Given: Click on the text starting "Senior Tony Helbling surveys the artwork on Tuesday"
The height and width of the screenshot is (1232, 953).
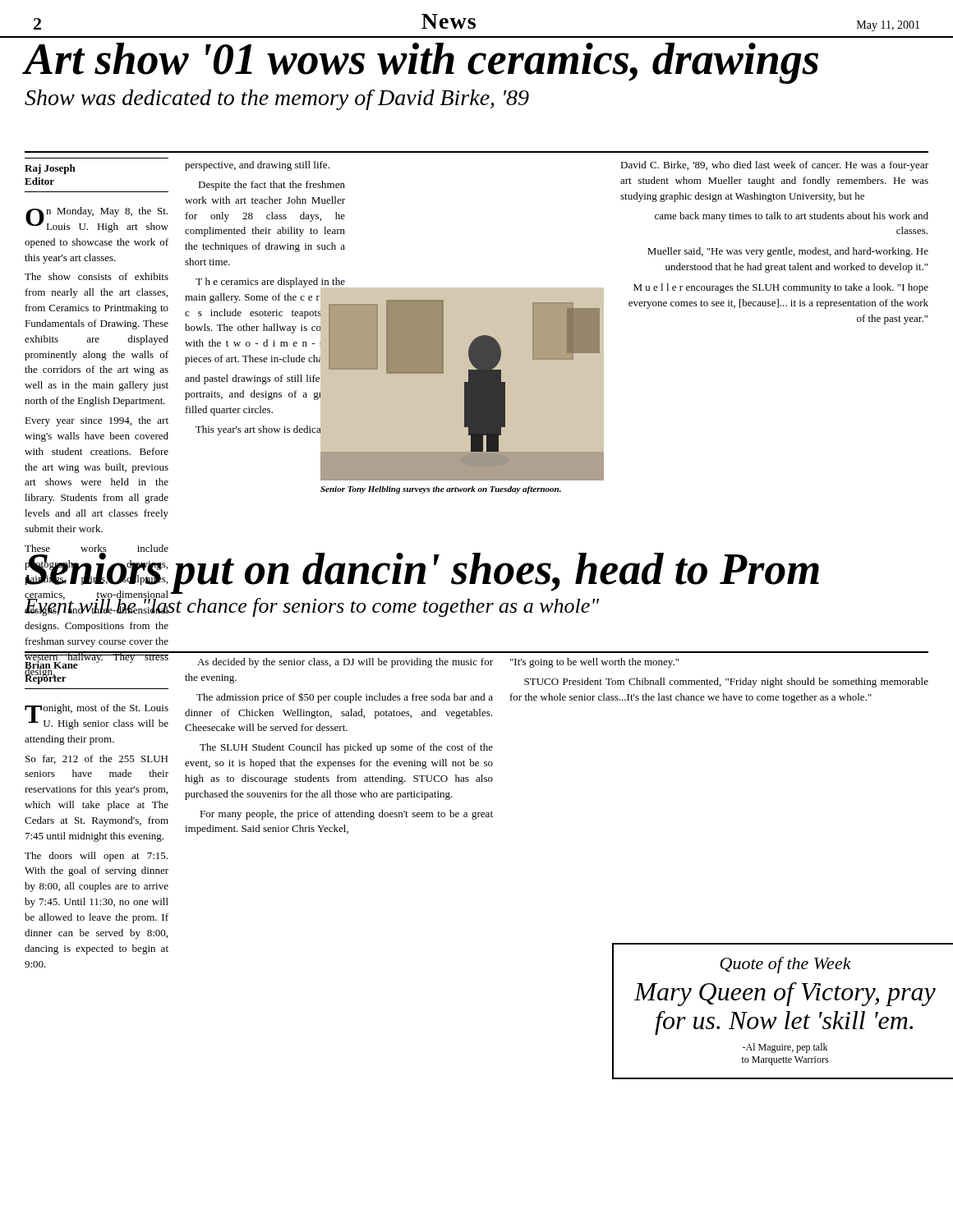Looking at the screenshot, I should (441, 489).
